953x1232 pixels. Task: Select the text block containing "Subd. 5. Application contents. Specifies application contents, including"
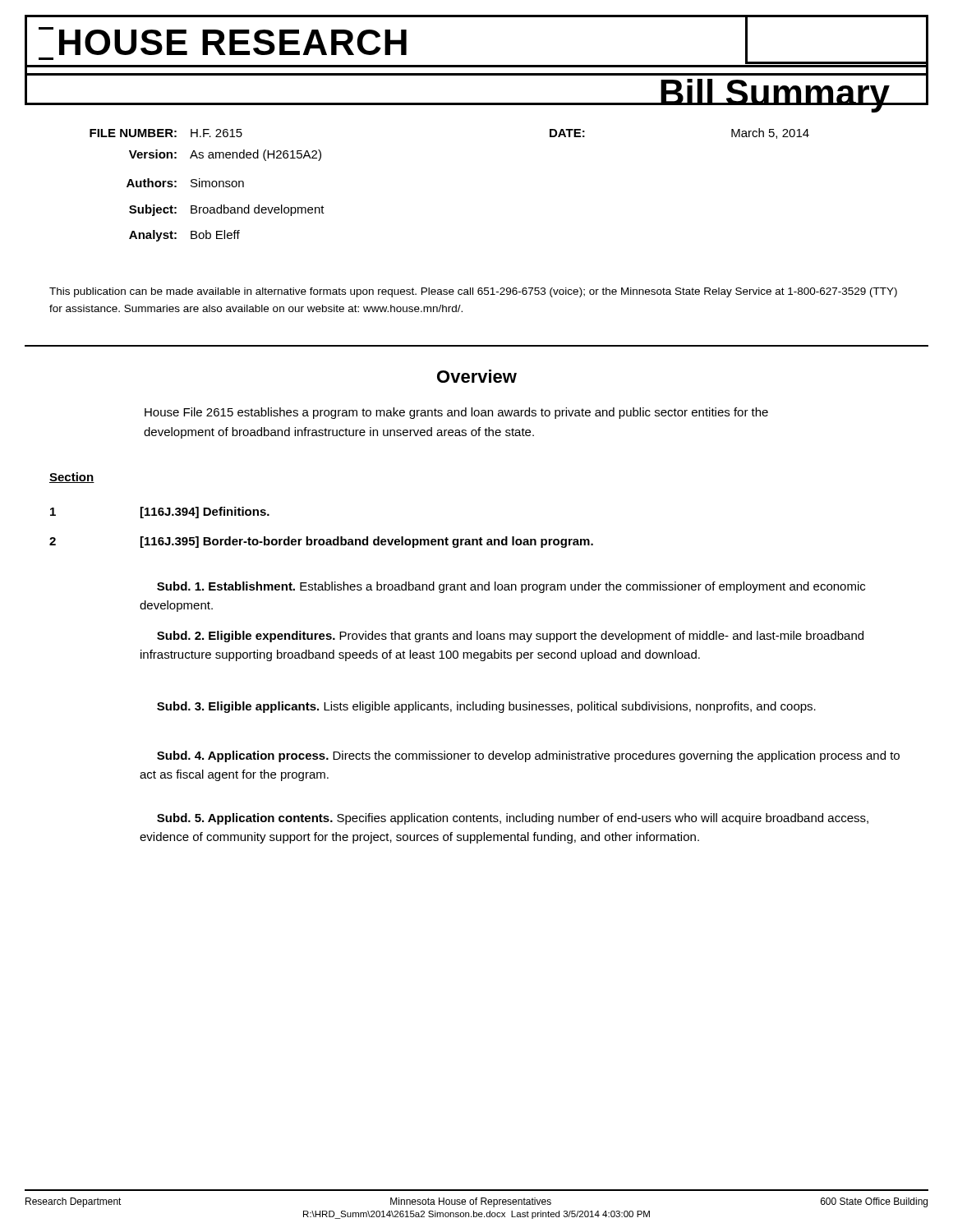click(505, 827)
